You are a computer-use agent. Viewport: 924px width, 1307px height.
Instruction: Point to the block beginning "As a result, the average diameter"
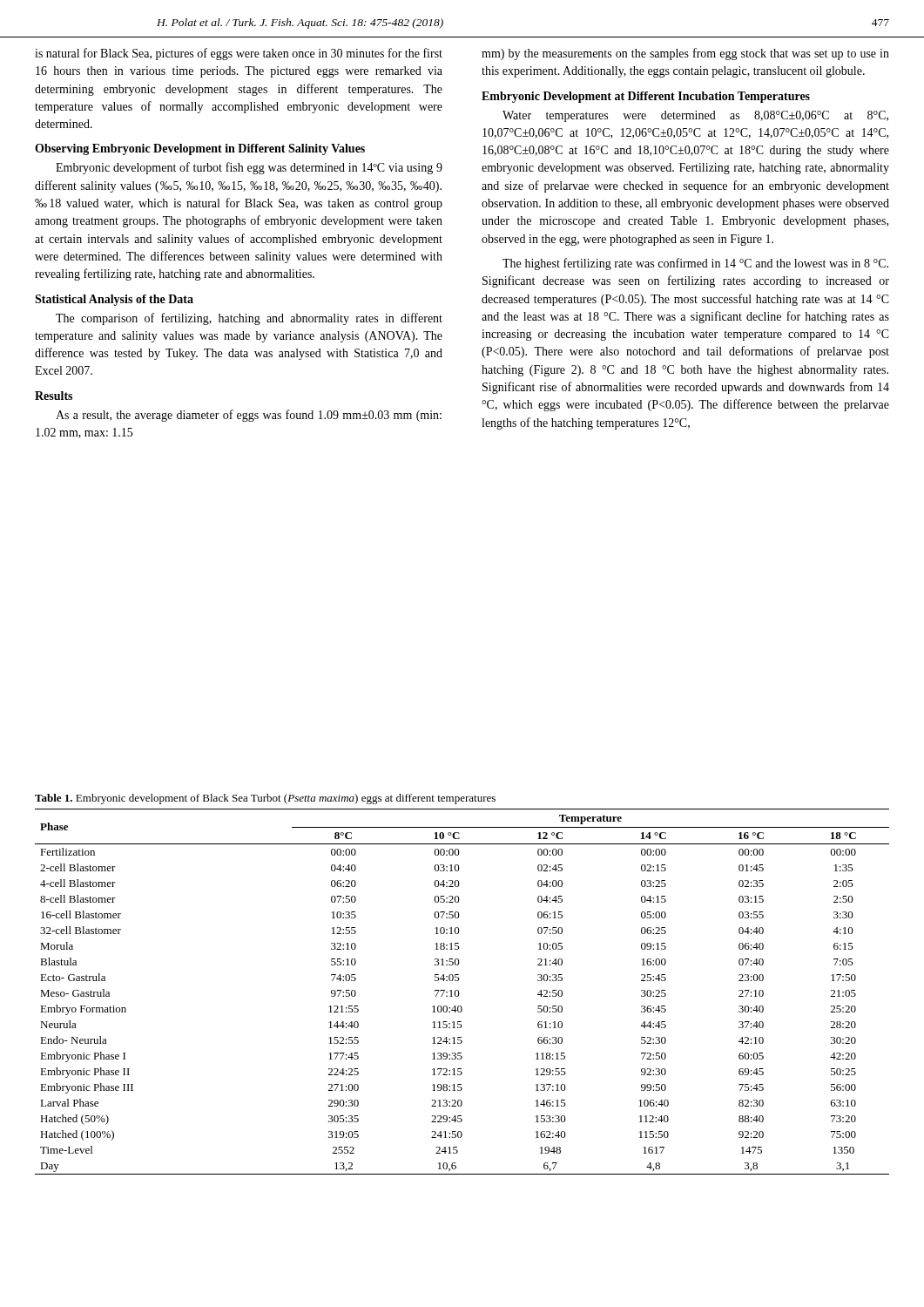(x=239, y=424)
